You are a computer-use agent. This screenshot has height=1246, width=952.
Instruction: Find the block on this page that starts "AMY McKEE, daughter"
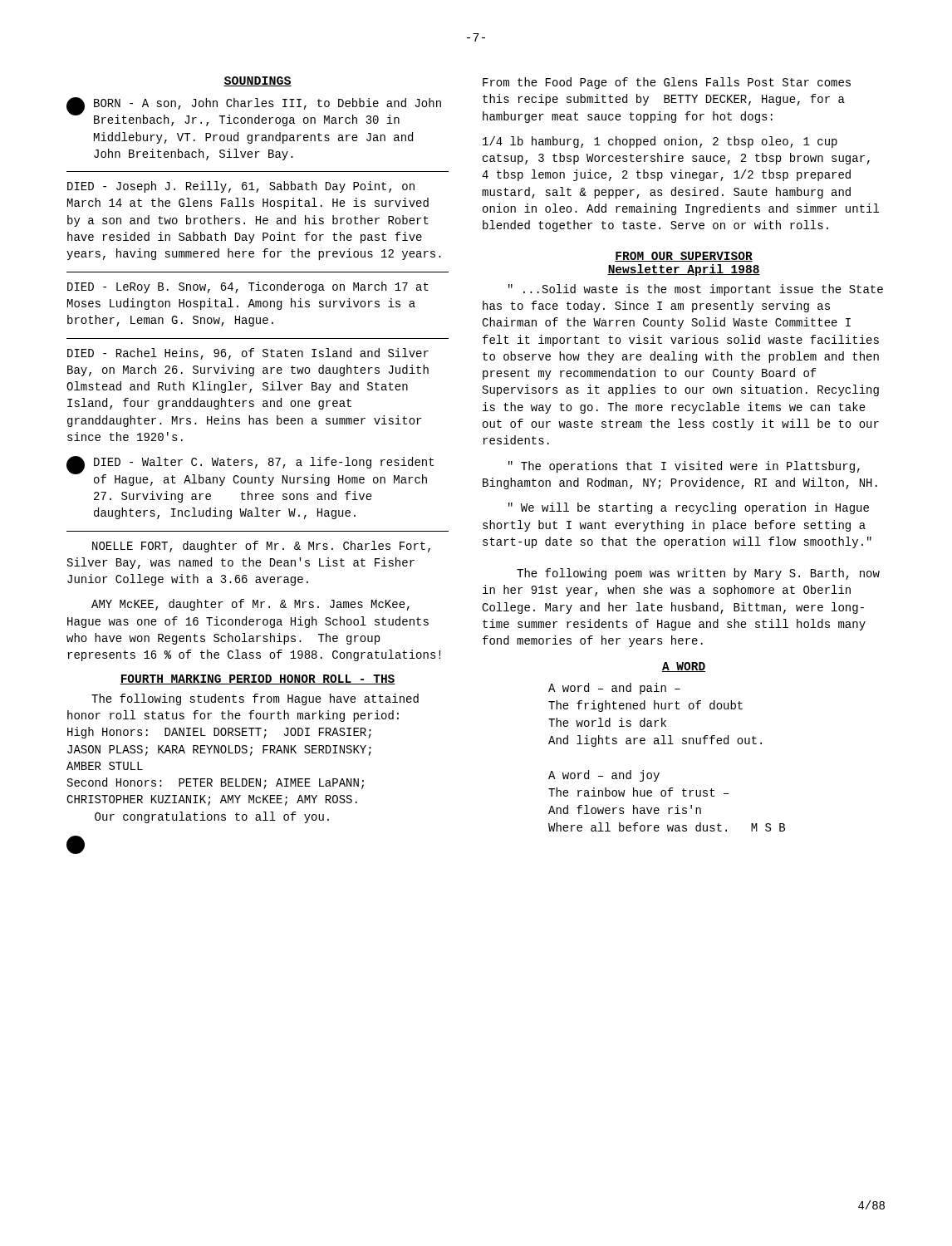[x=255, y=630]
